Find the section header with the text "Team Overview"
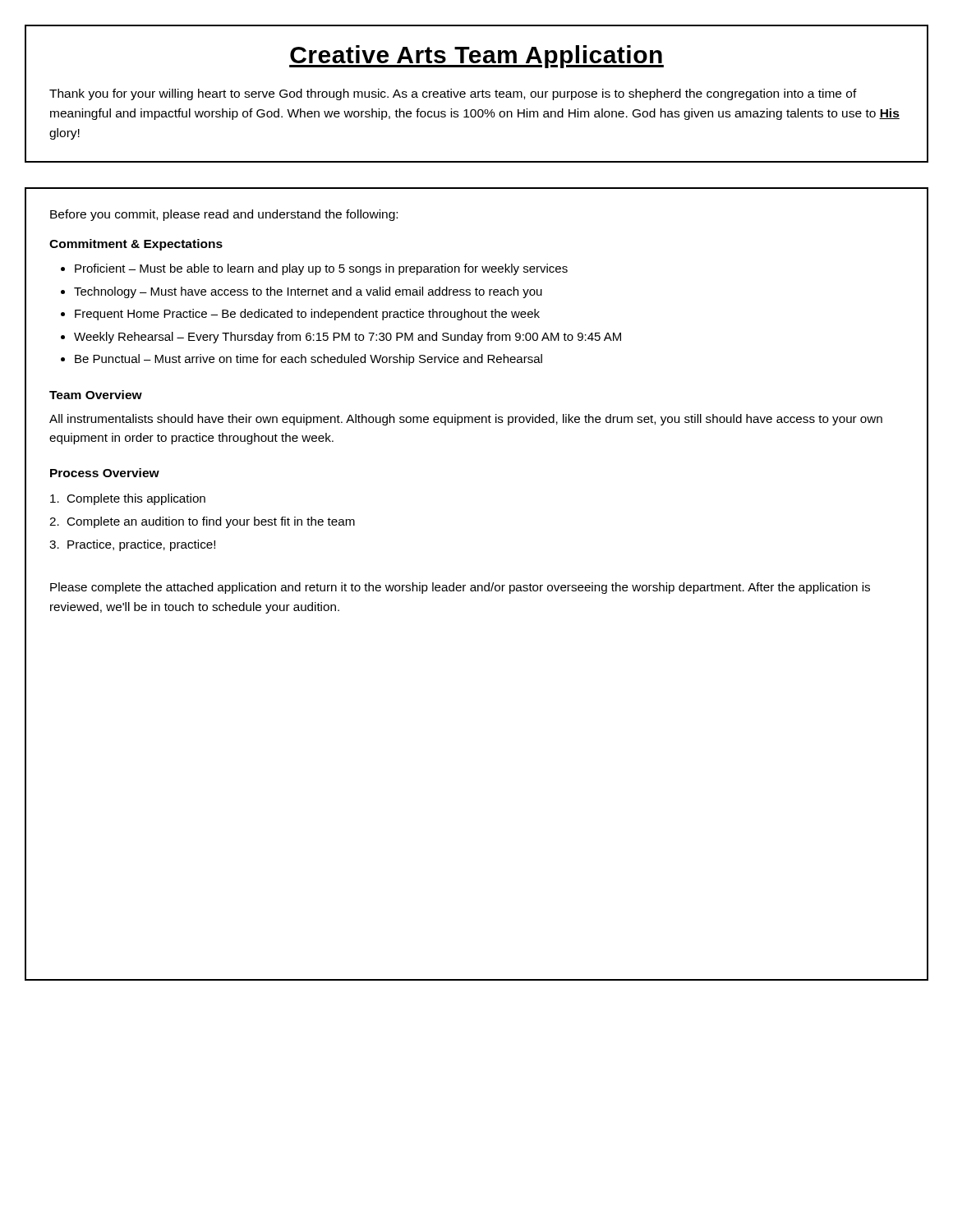The height and width of the screenshot is (1232, 953). (96, 394)
